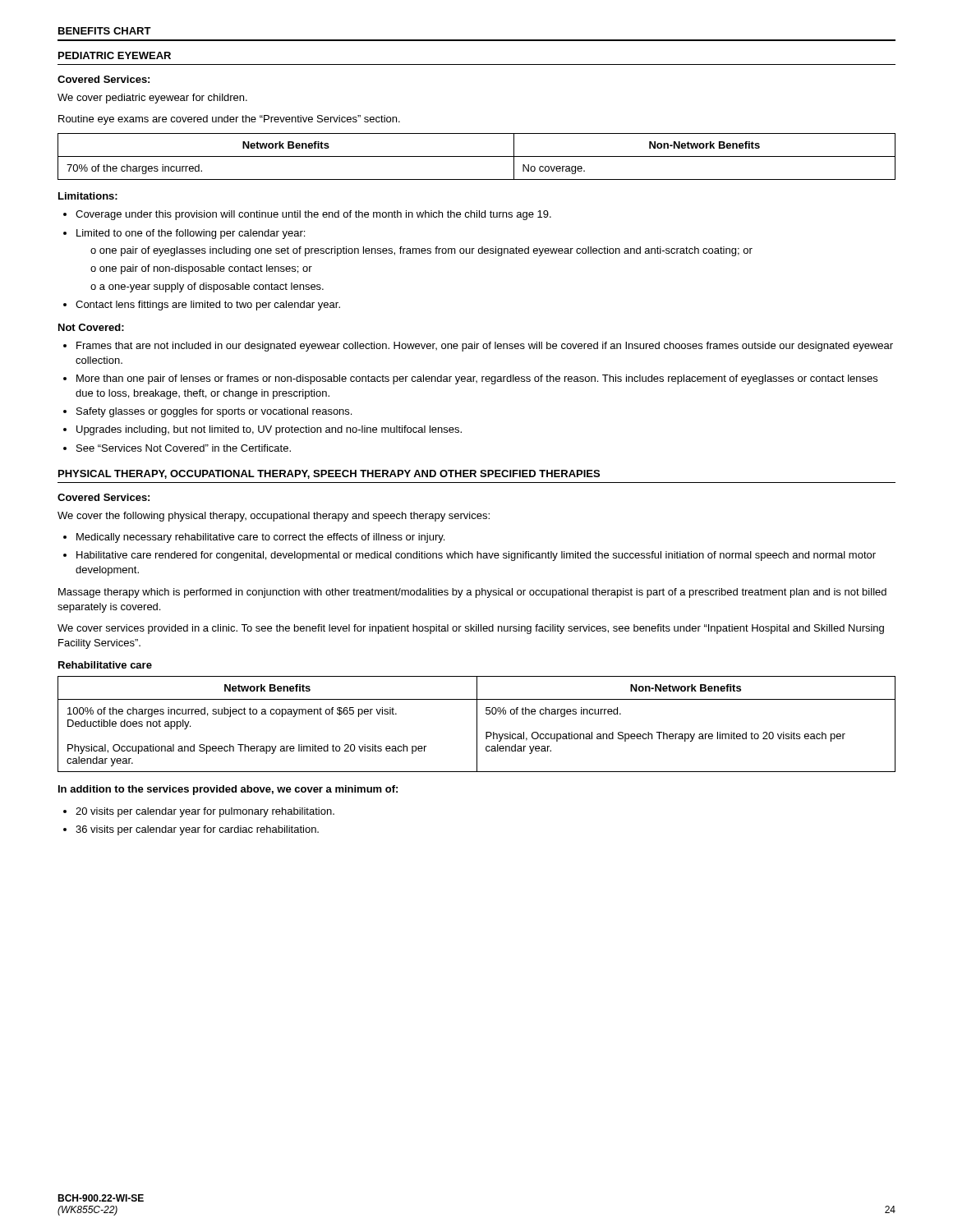The height and width of the screenshot is (1232, 953).
Task: Select the block starting "20 visits per calendar year for pulmonary"
Action: 205,812
